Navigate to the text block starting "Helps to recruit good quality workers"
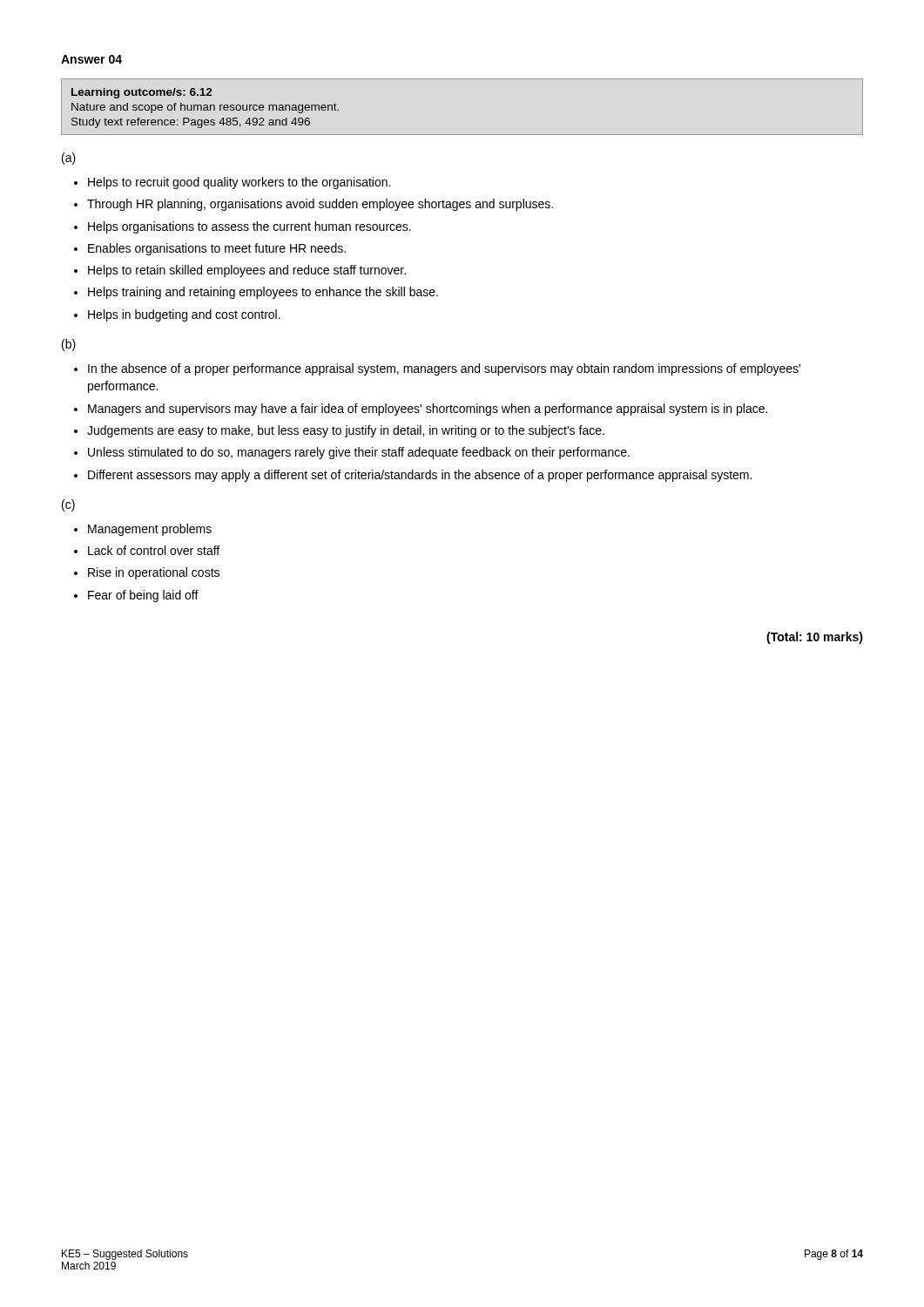The height and width of the screenshot is (1307, 924). coord(239,182)
